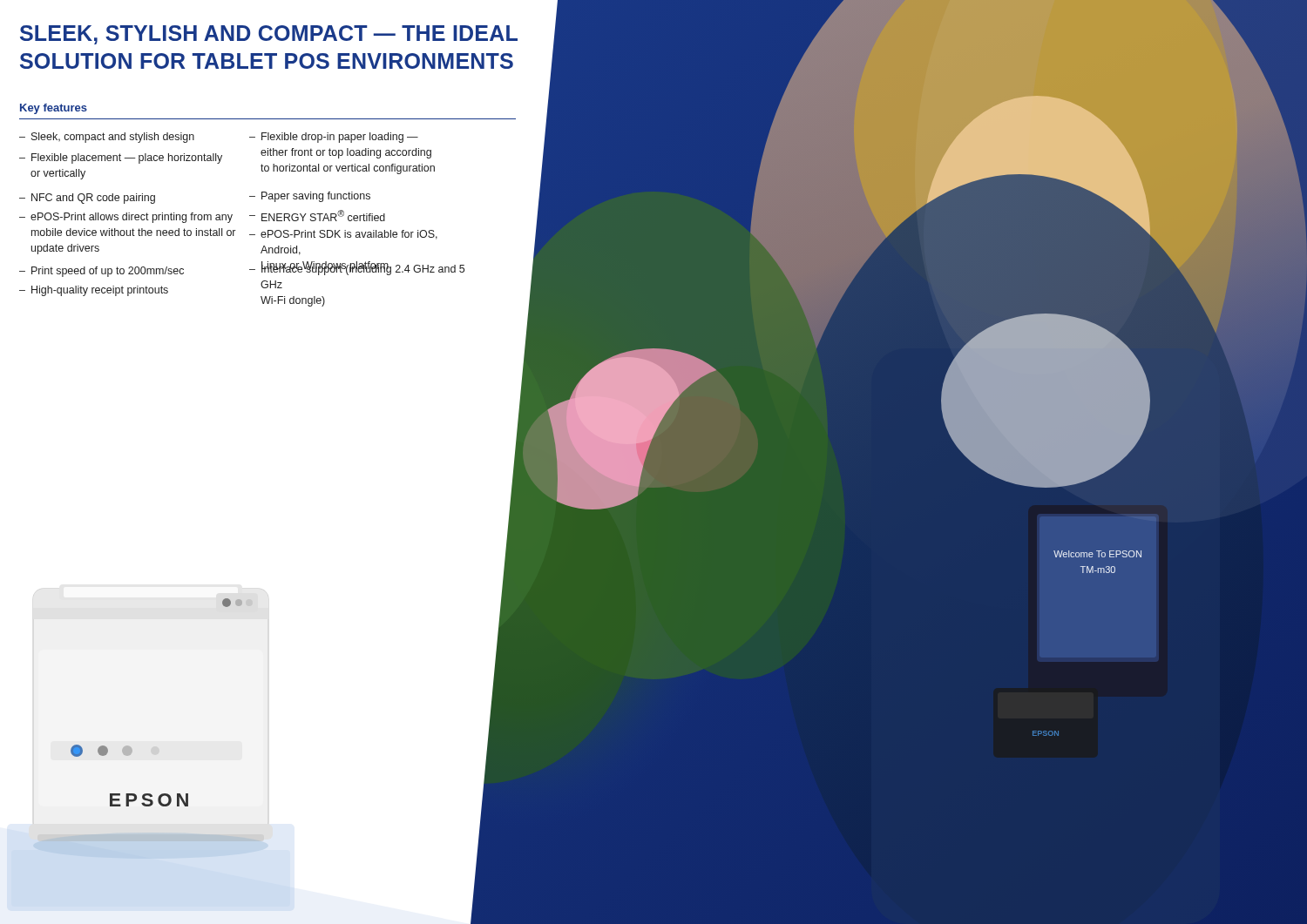Point to the text starting "– Interface support (including 2.4 GHz and 5"
This screenshot has height=924, width=1307.
[x=357, y=268]
